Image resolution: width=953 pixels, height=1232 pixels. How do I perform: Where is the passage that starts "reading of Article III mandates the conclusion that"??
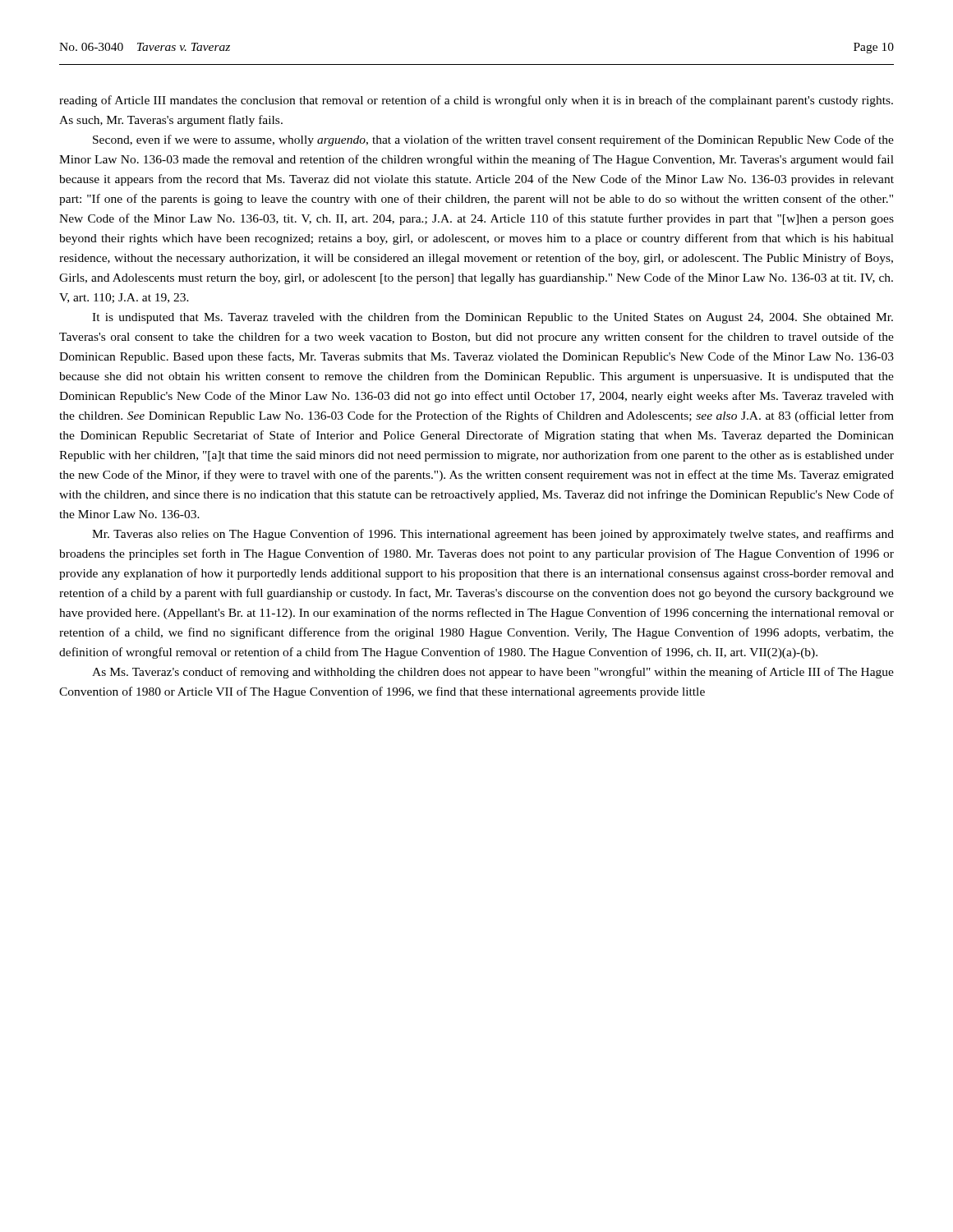pos(476,110)
